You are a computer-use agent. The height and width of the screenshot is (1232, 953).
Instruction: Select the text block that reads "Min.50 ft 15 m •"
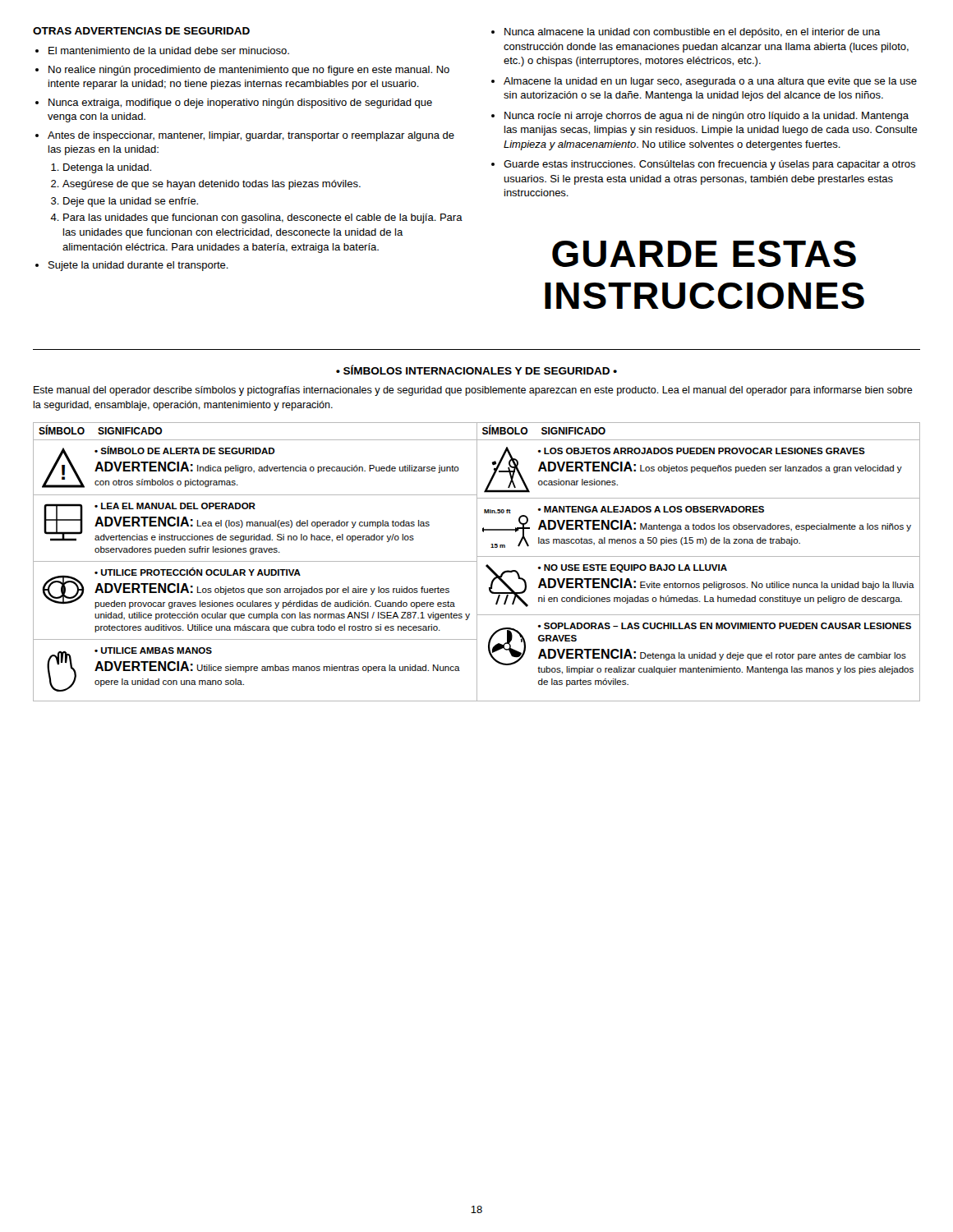click(698, 527)
